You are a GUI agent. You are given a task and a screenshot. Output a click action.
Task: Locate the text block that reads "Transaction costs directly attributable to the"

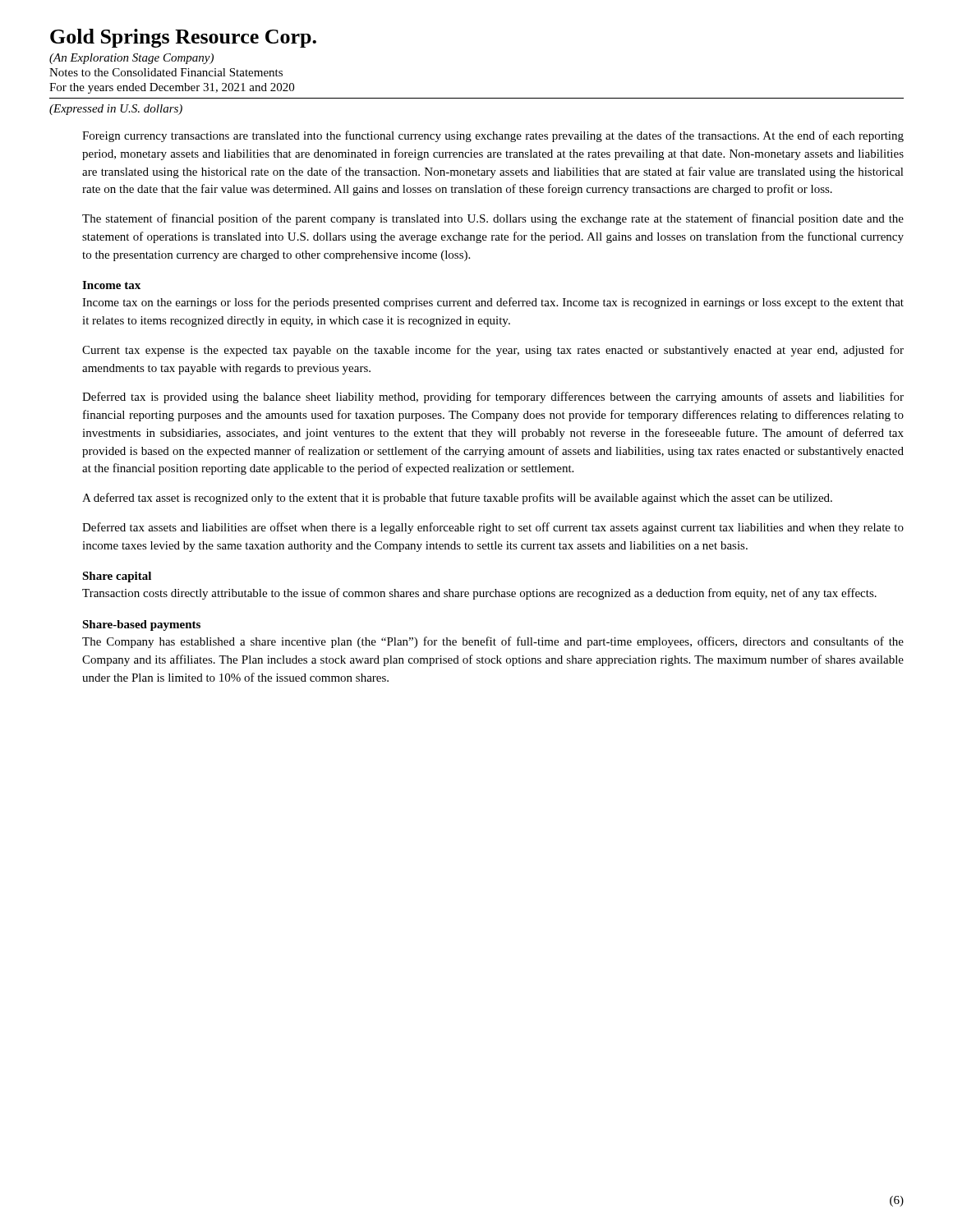pyautogui.click(x=480, y=593)
